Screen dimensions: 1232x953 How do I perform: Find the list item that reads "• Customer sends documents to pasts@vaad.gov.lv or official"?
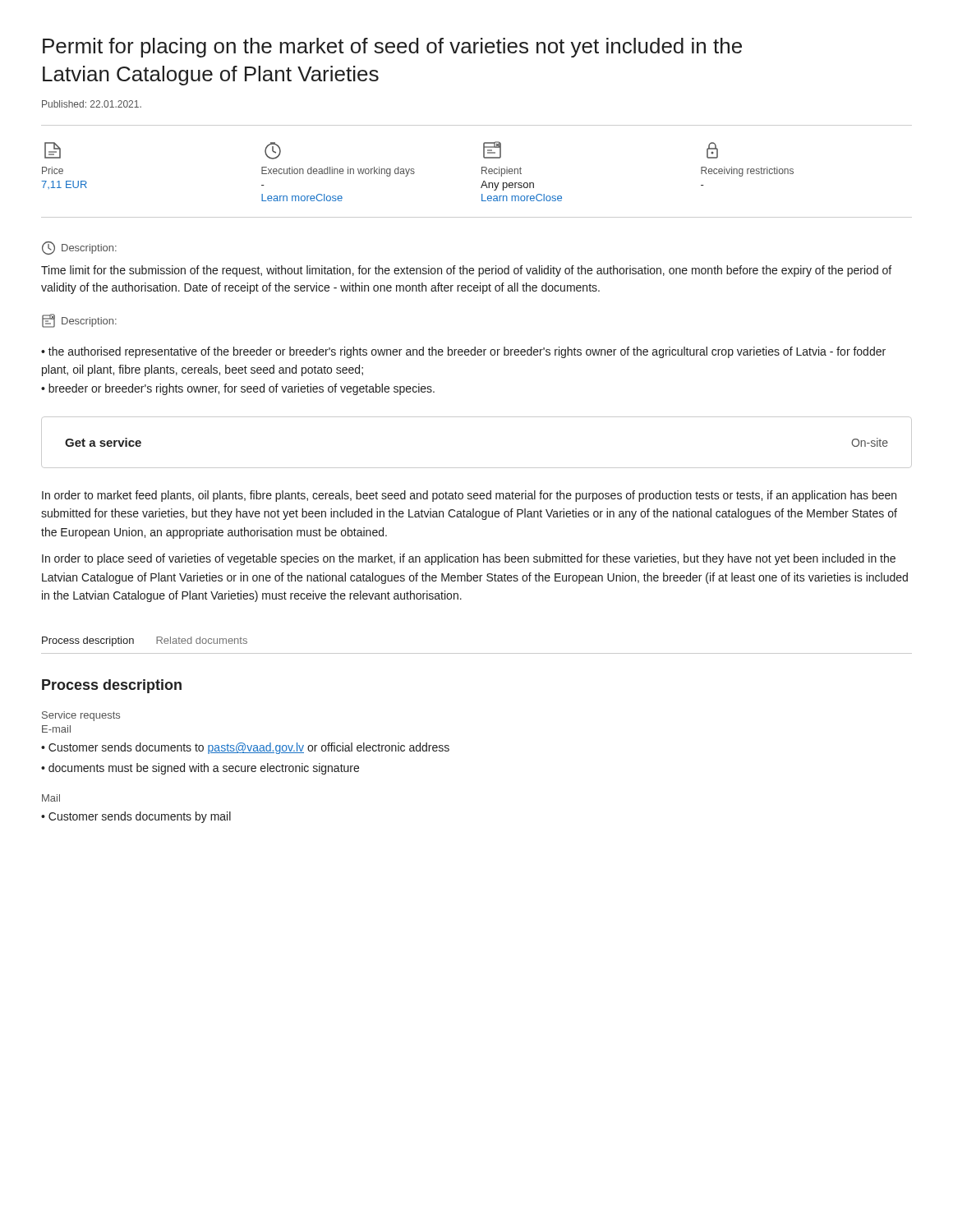point(245,748)
